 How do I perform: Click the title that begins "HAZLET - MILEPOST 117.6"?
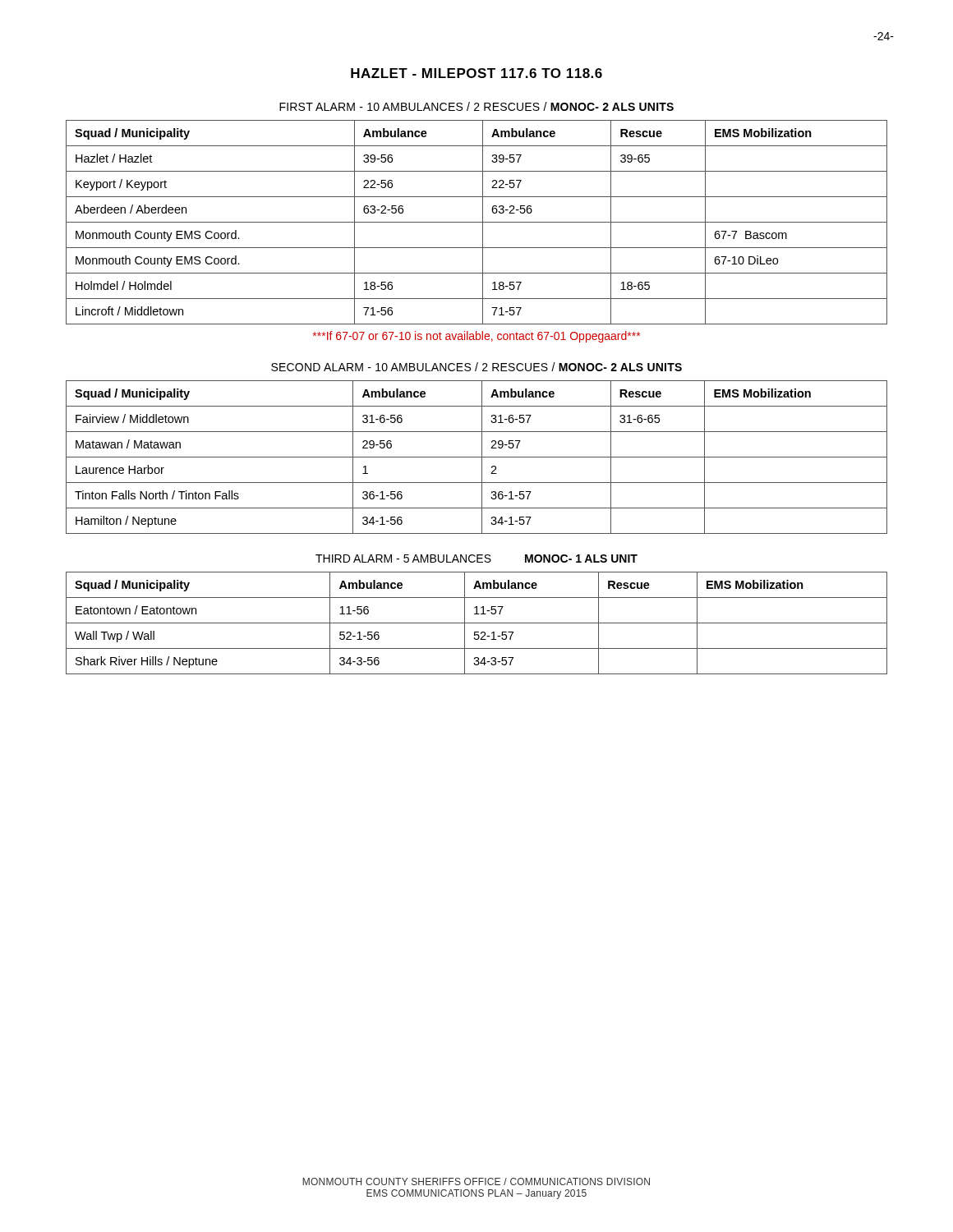(x=476, y=73)
